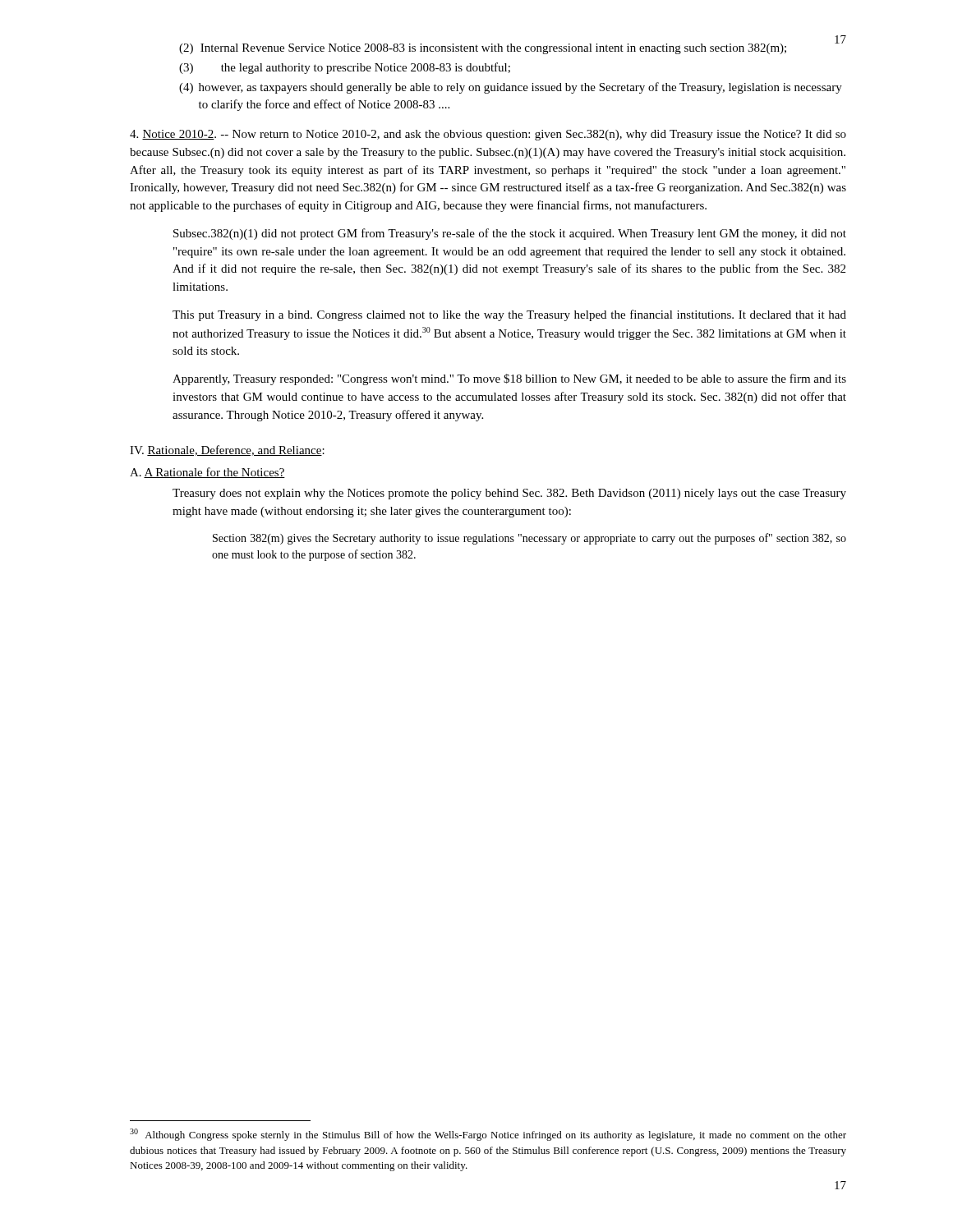Viewport: 953px width, 1232px height.
Task: Locate the passage starting "Notice 2010-2. -- Now return to Notice"
Action: click(488, 170)
